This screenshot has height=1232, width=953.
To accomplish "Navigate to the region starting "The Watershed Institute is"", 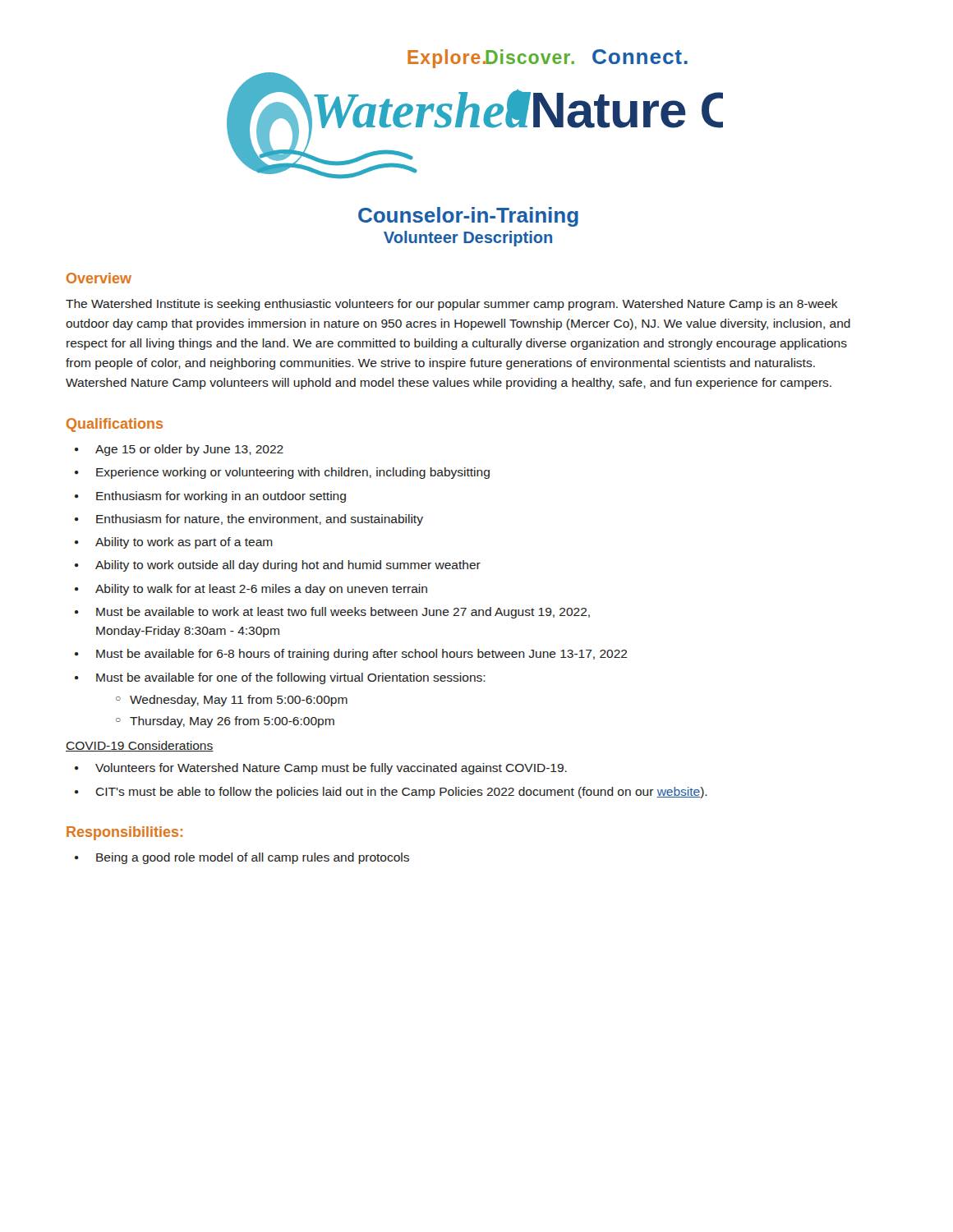I will (x=458, y=343).
